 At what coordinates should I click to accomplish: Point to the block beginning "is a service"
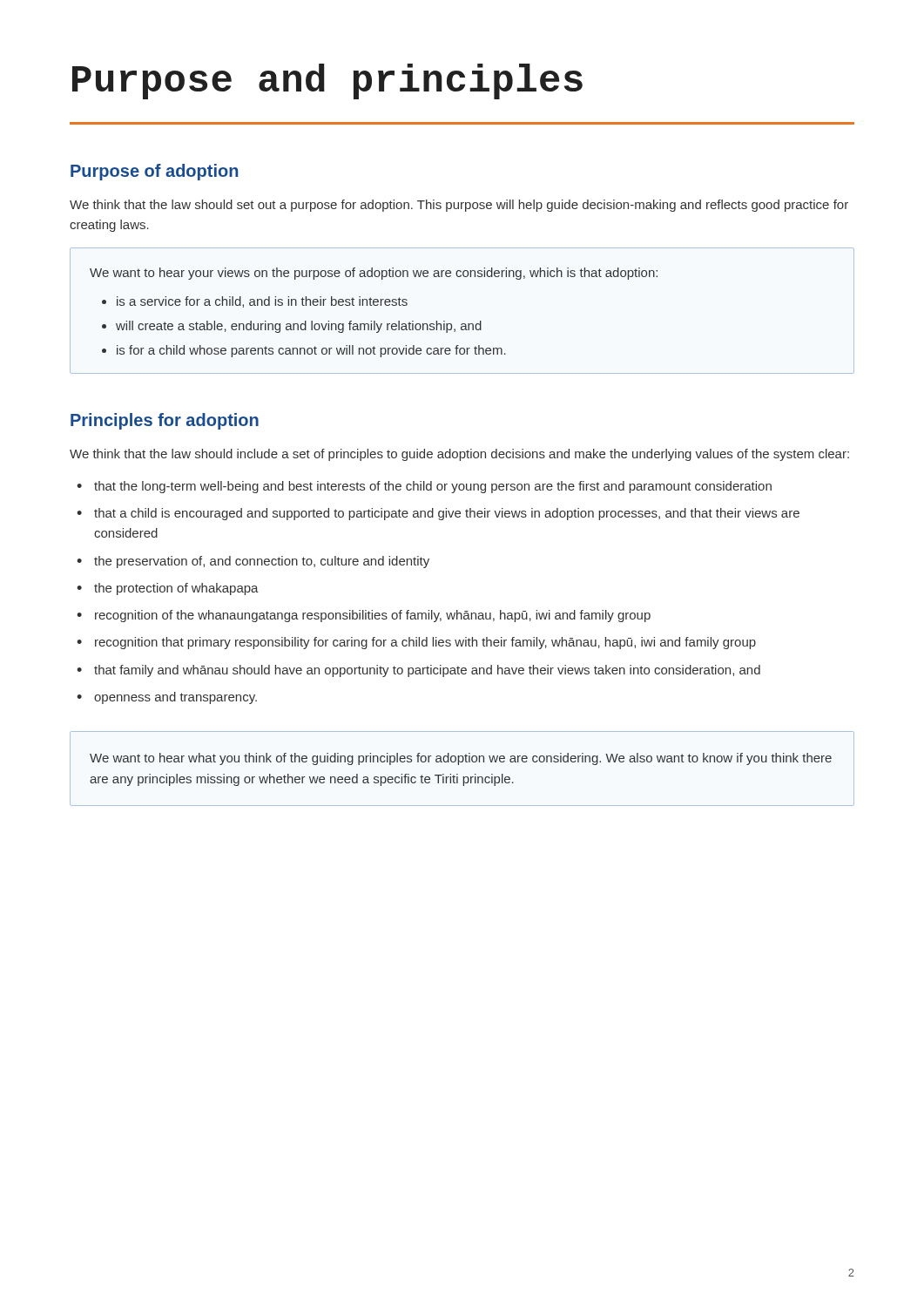[x=262, y=301]
